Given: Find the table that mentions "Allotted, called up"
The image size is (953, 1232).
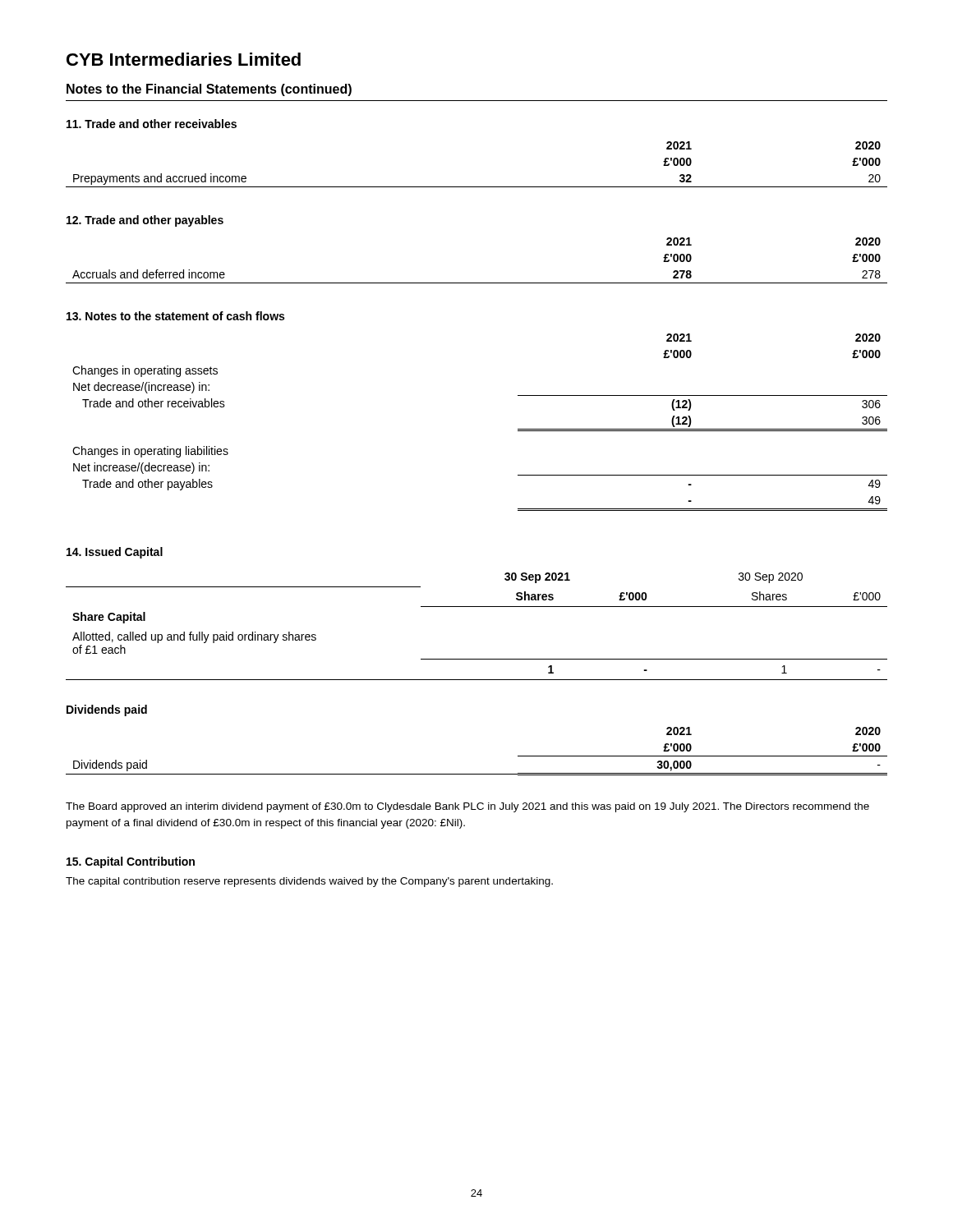Looking at the screenshot, I should pos(476,623).
